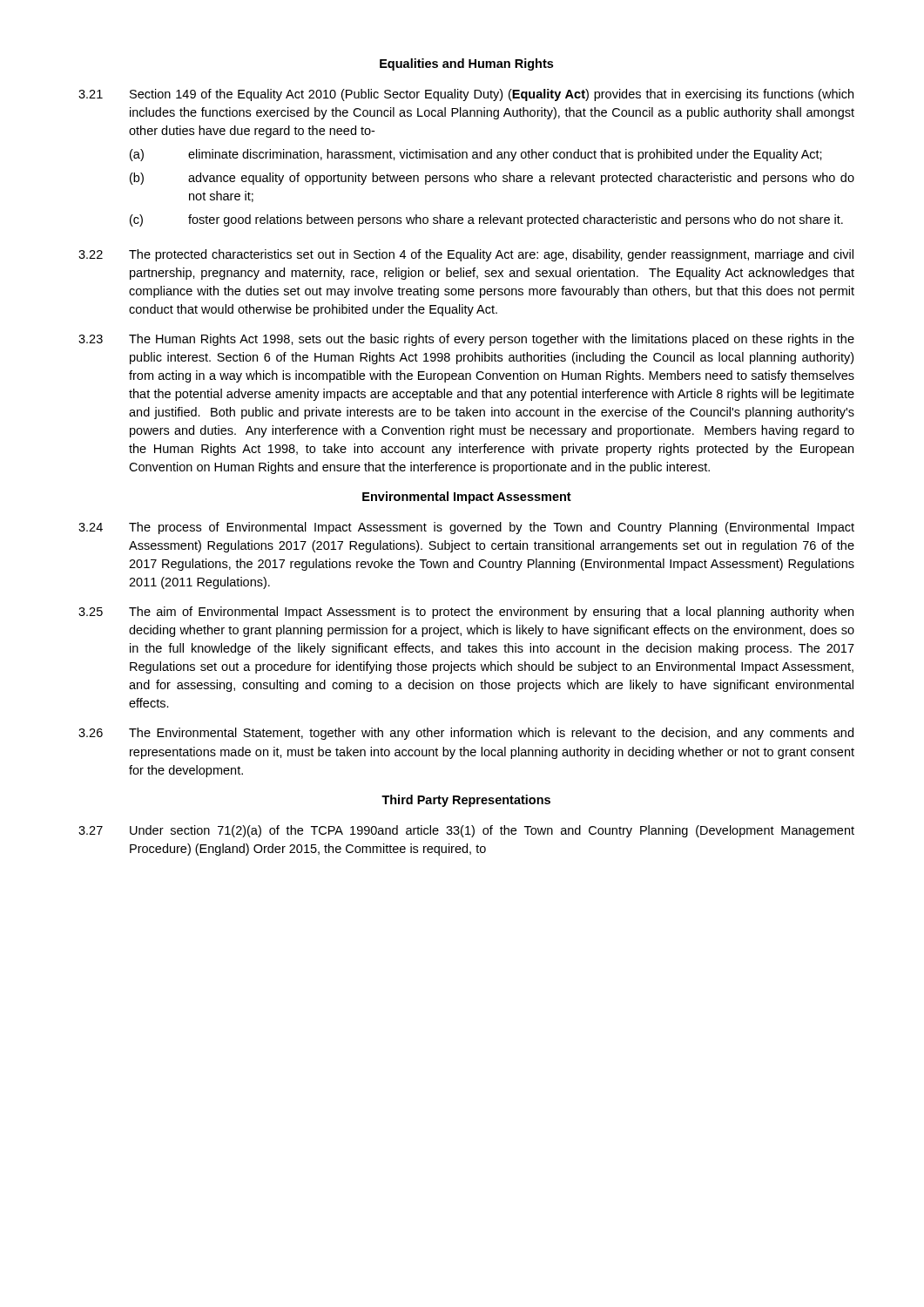Click on the list item with the text "(c) foster good relations between persons who"
Screen dimensions: 1307x924
[x=492, y=220]
